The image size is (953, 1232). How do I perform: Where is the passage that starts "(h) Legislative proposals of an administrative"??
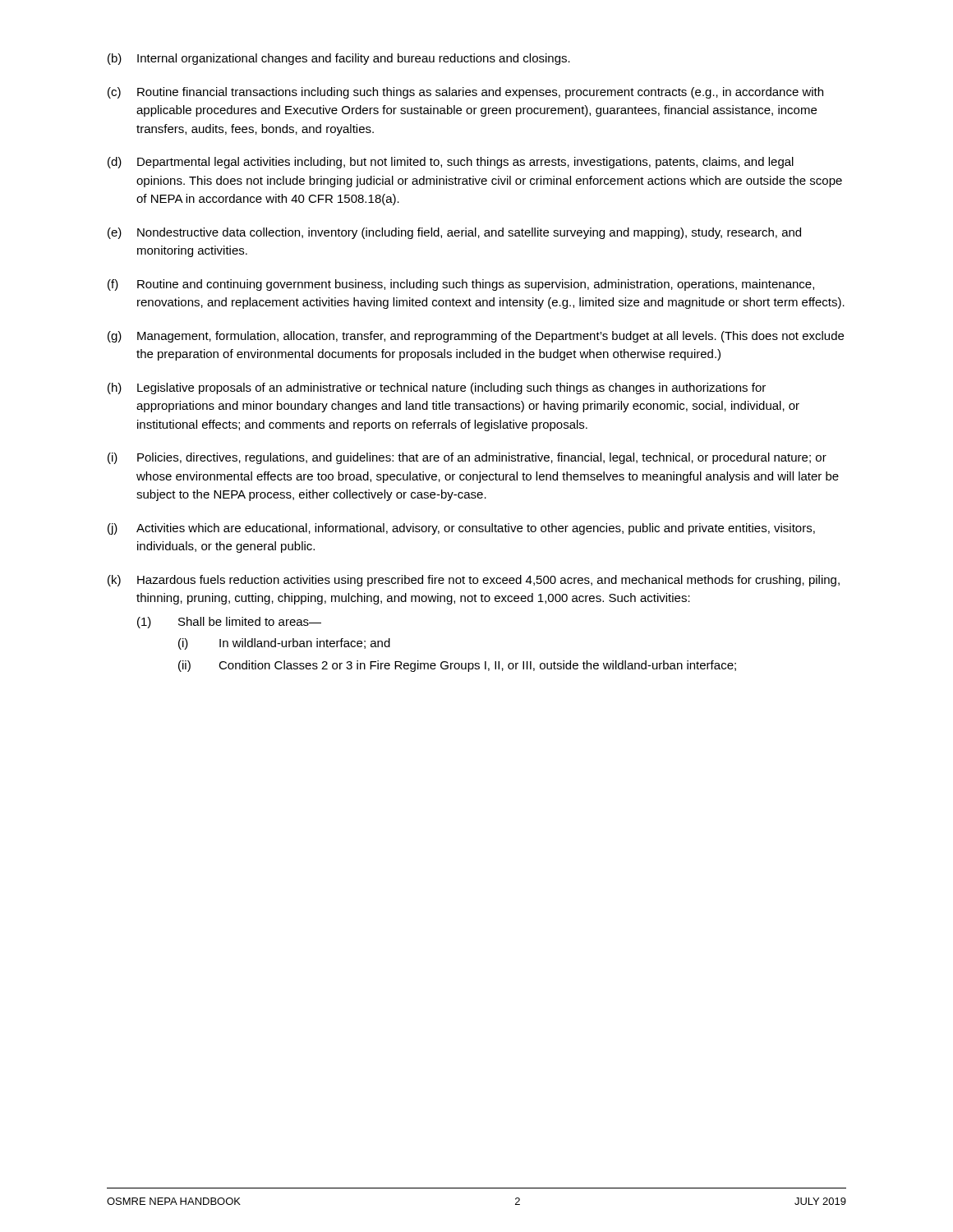tap(476, 406)
